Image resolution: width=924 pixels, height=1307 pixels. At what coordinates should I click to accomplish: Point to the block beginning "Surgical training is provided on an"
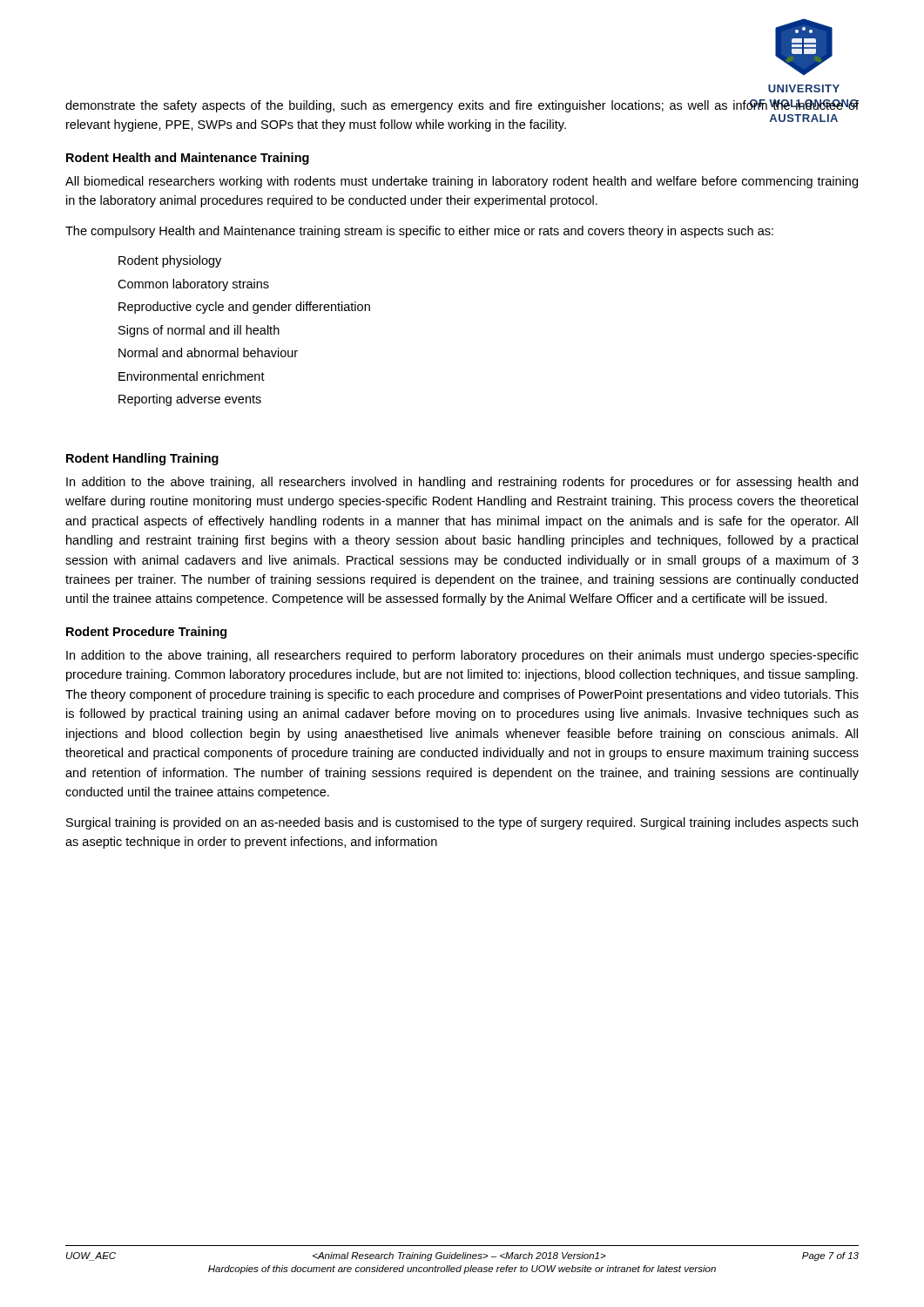462,832
